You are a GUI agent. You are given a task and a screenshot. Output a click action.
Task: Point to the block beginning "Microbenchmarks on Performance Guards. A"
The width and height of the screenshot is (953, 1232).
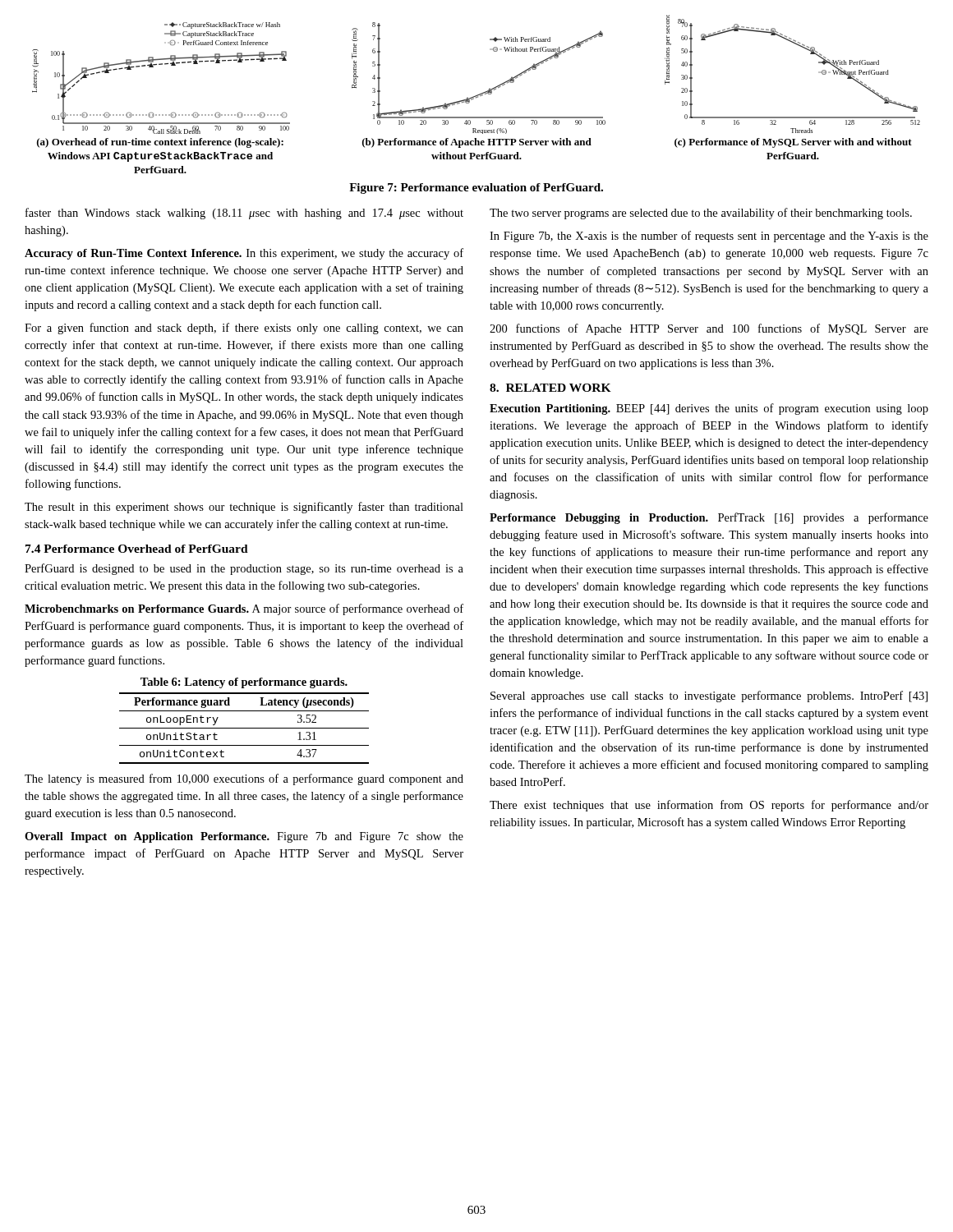pos(244,634)
